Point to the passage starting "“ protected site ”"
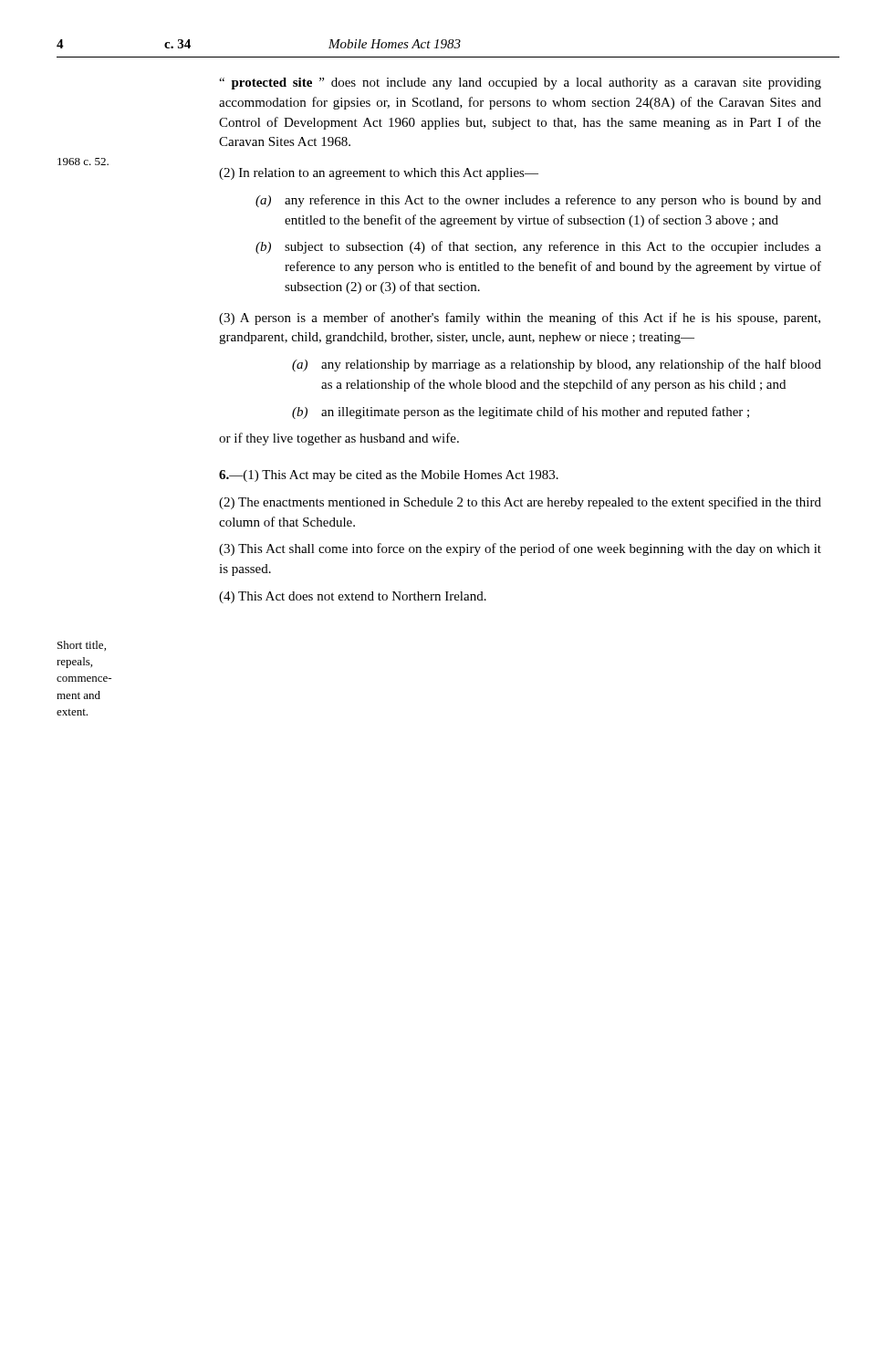Image resolution: width=896 pixels, height=1369 pixels. click(x=520, y=112)
